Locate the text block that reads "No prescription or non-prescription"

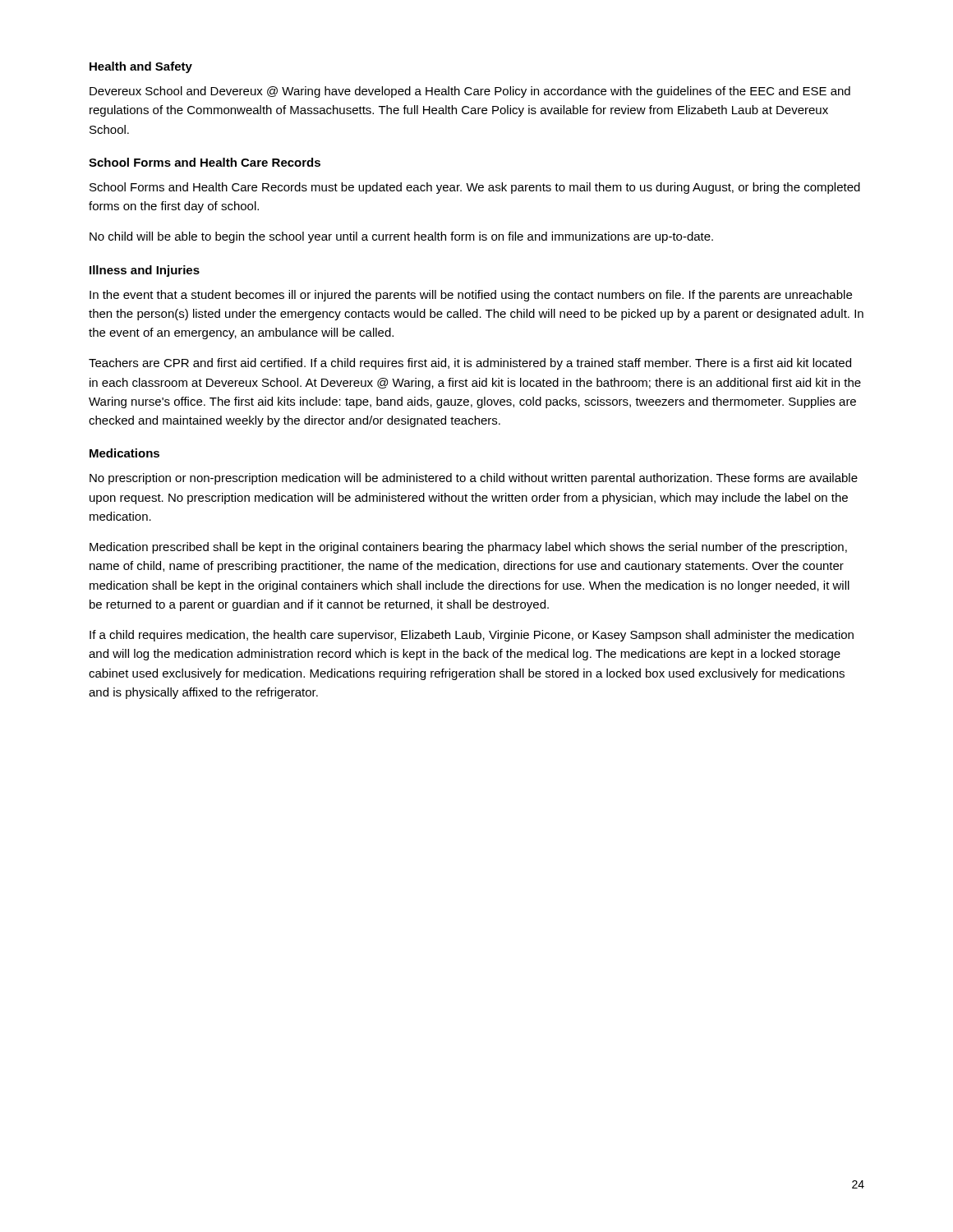[473, 497]
